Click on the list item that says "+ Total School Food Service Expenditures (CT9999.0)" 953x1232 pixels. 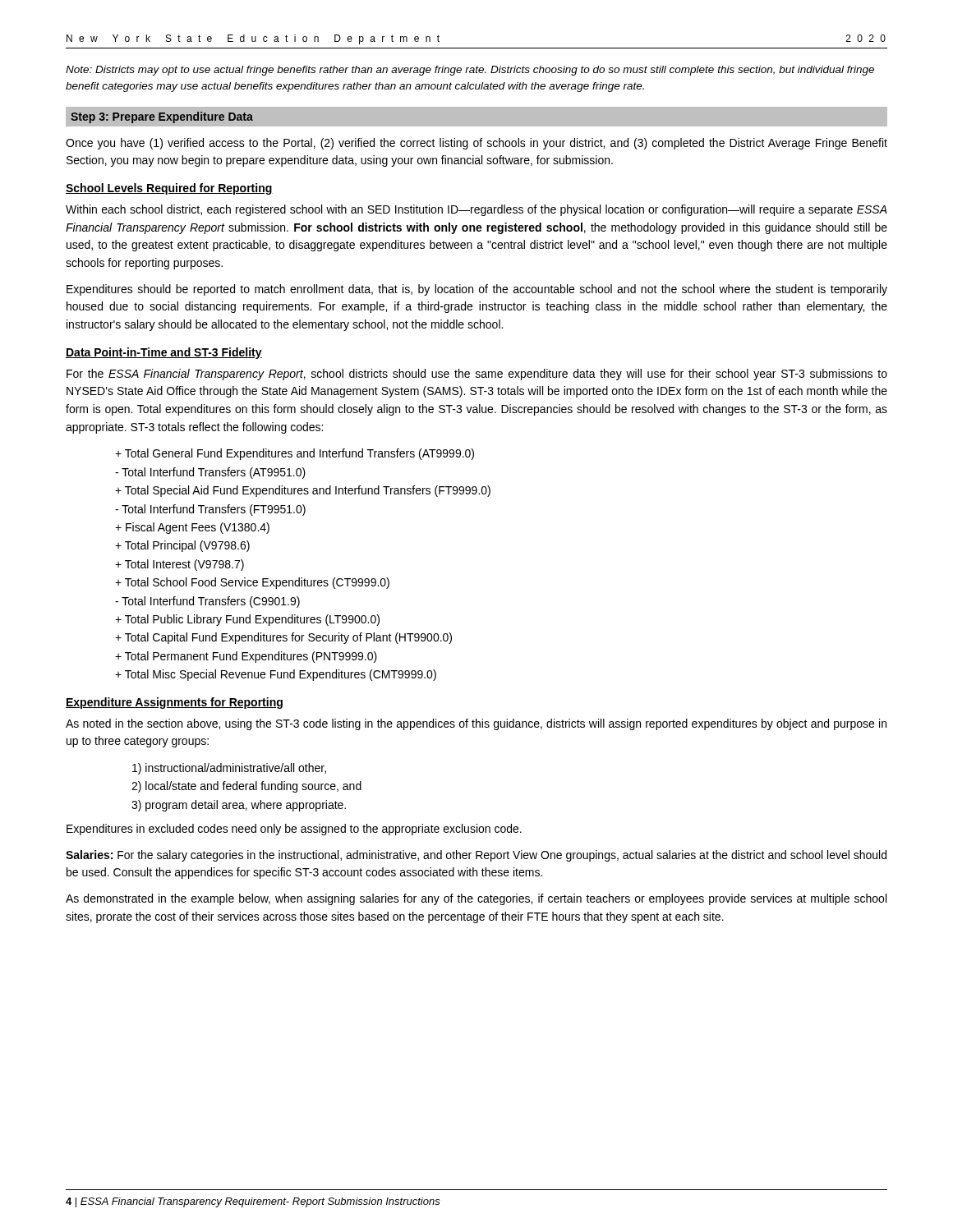[x=253, y=582]
